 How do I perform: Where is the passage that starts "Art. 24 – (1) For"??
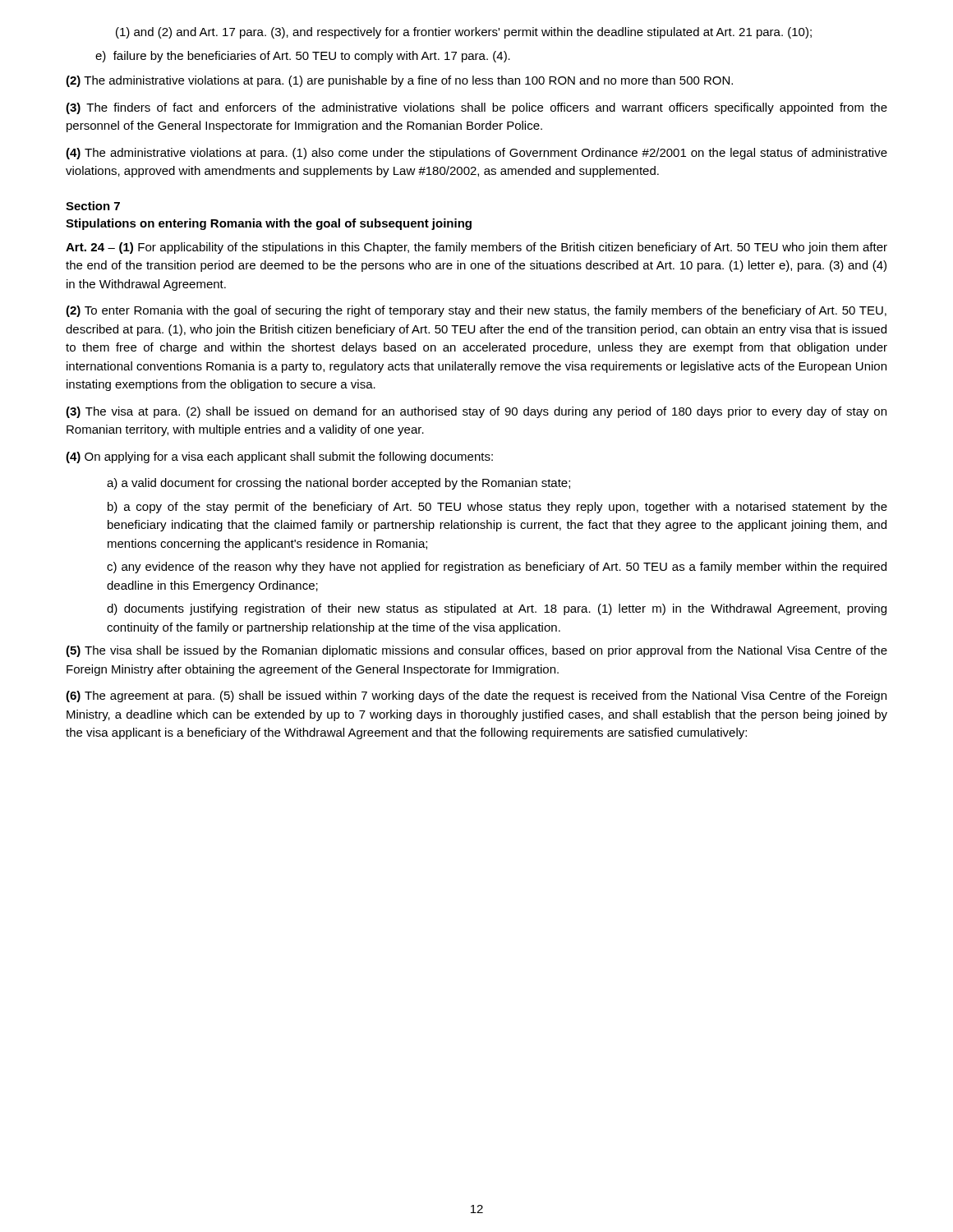point(476,265)
